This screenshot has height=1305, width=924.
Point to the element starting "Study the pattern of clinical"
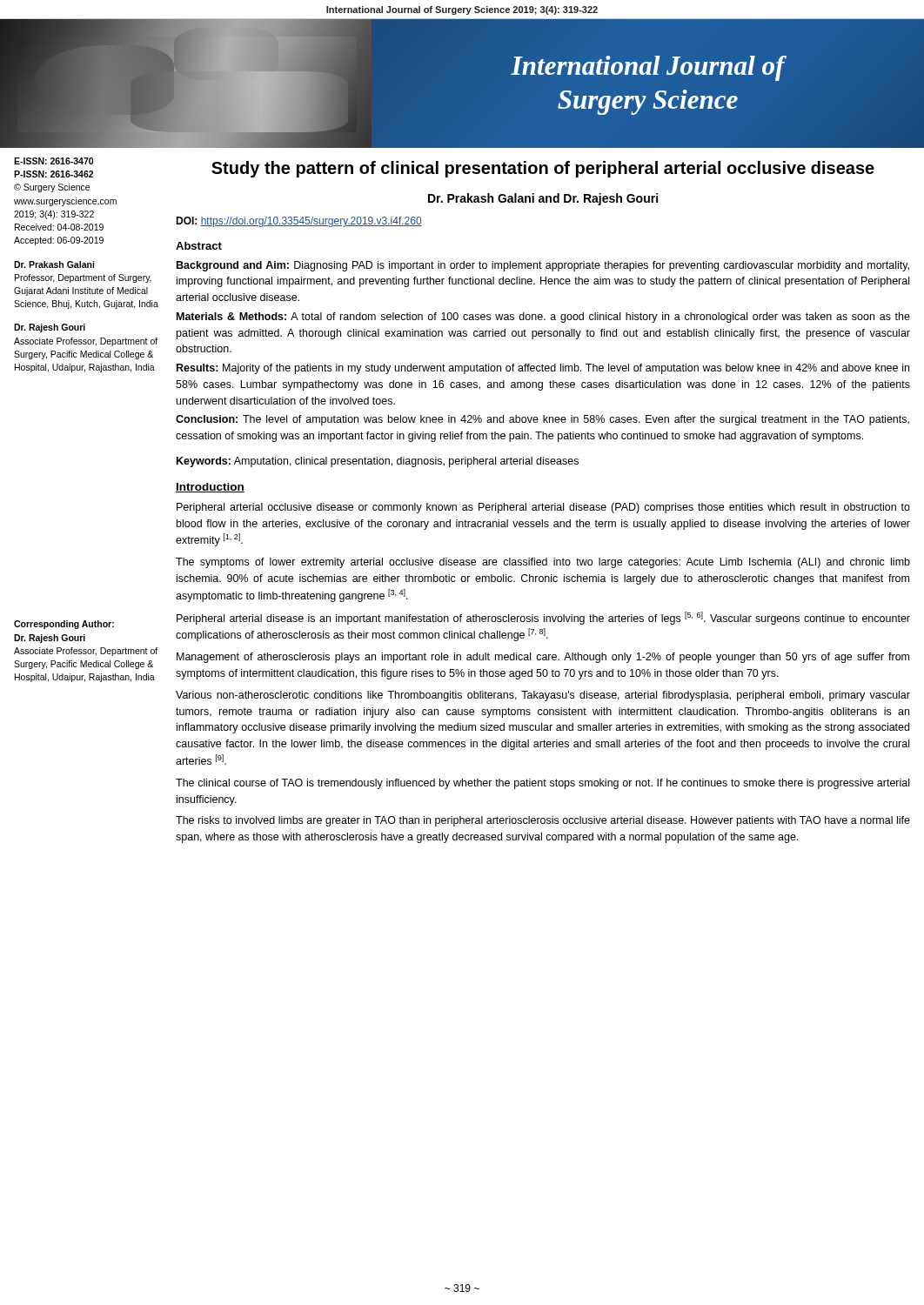543,168
